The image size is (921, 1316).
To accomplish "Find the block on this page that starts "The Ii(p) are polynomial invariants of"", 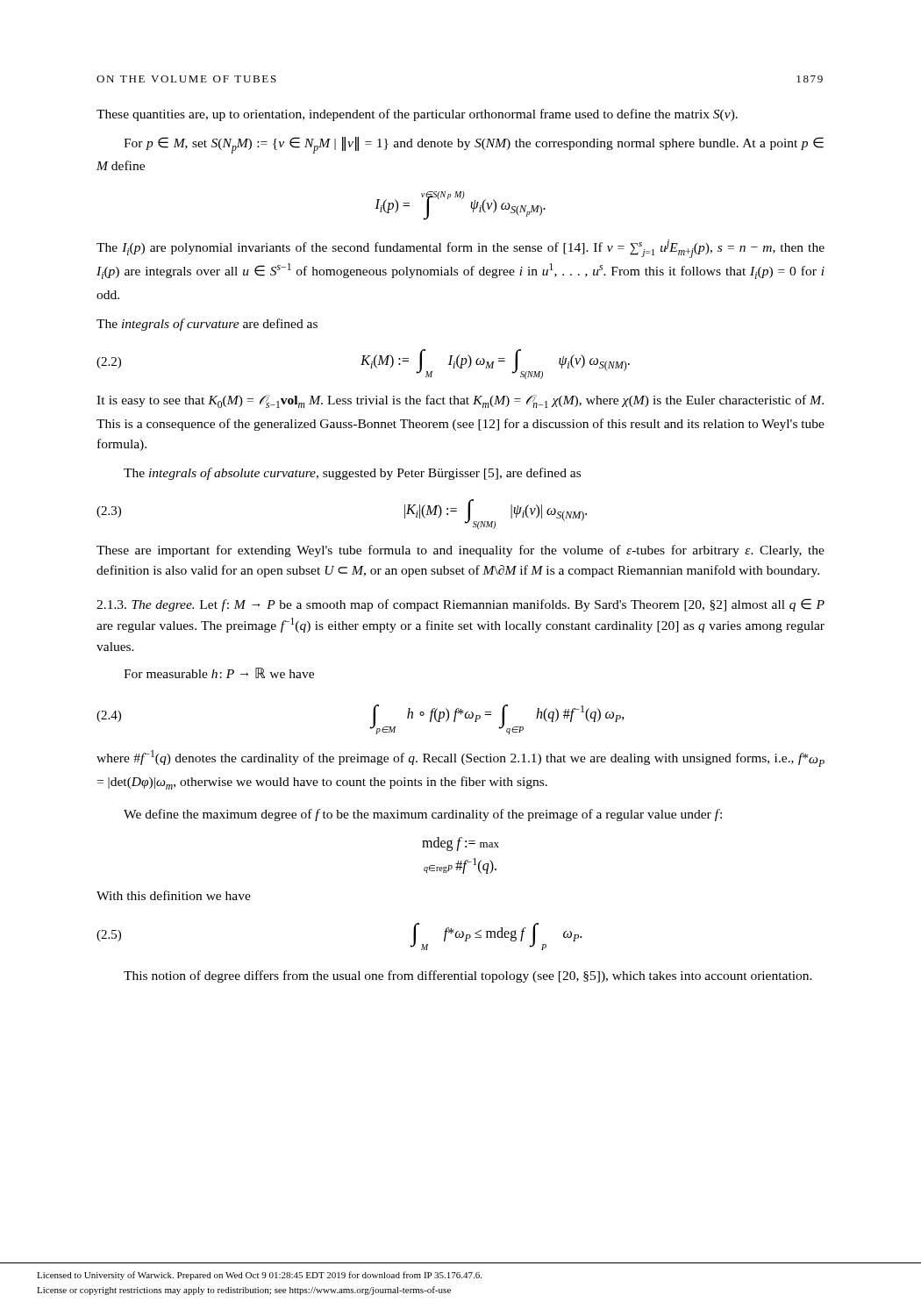I will (x=460, y=270).
